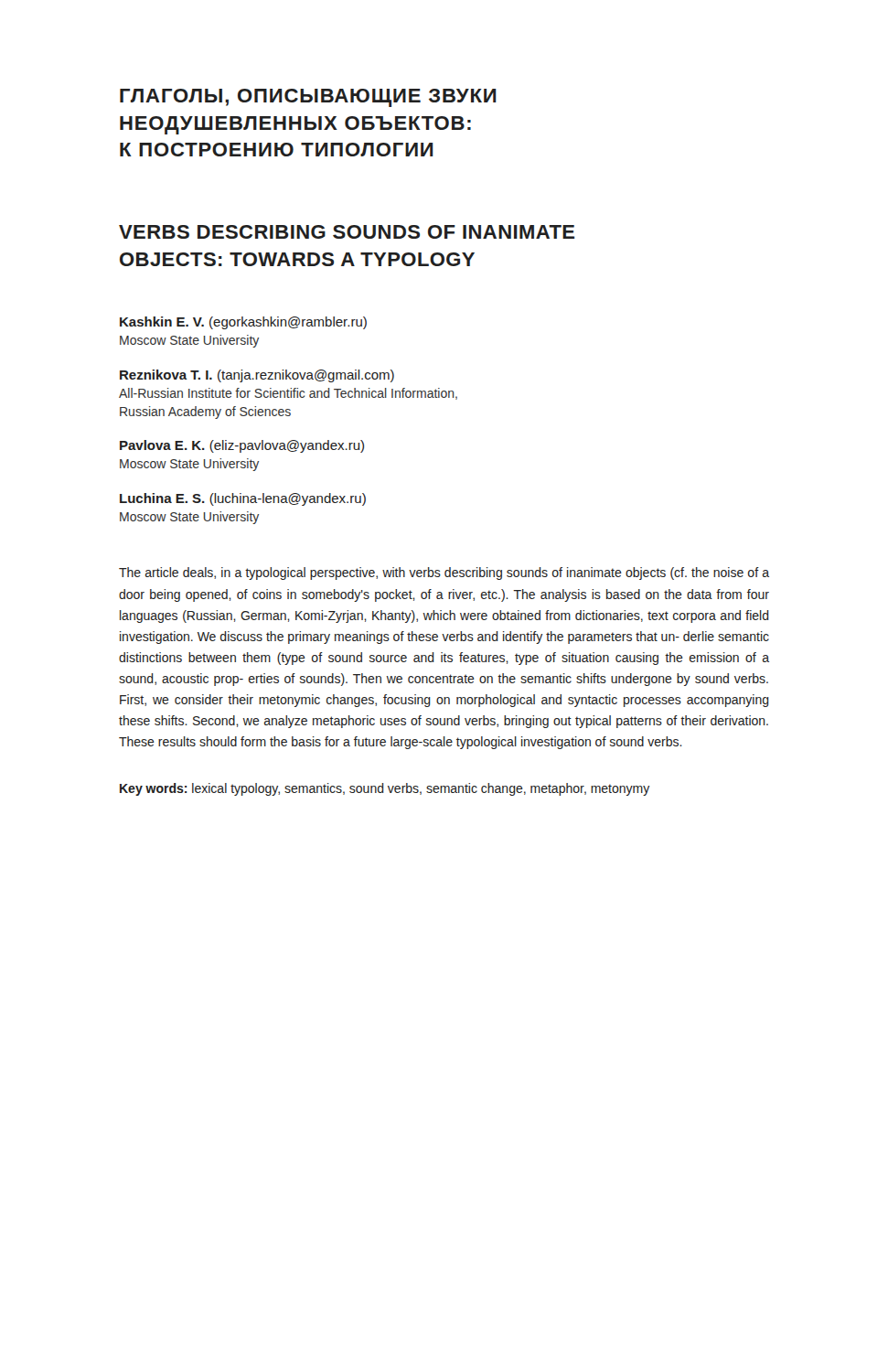The height and width of the screenshot is (1372, 888).
Task: Point to the region starting "VERBS DESCRIBING SOUNDS OF INANIMATE"
Action: click(x=347, y=246)
